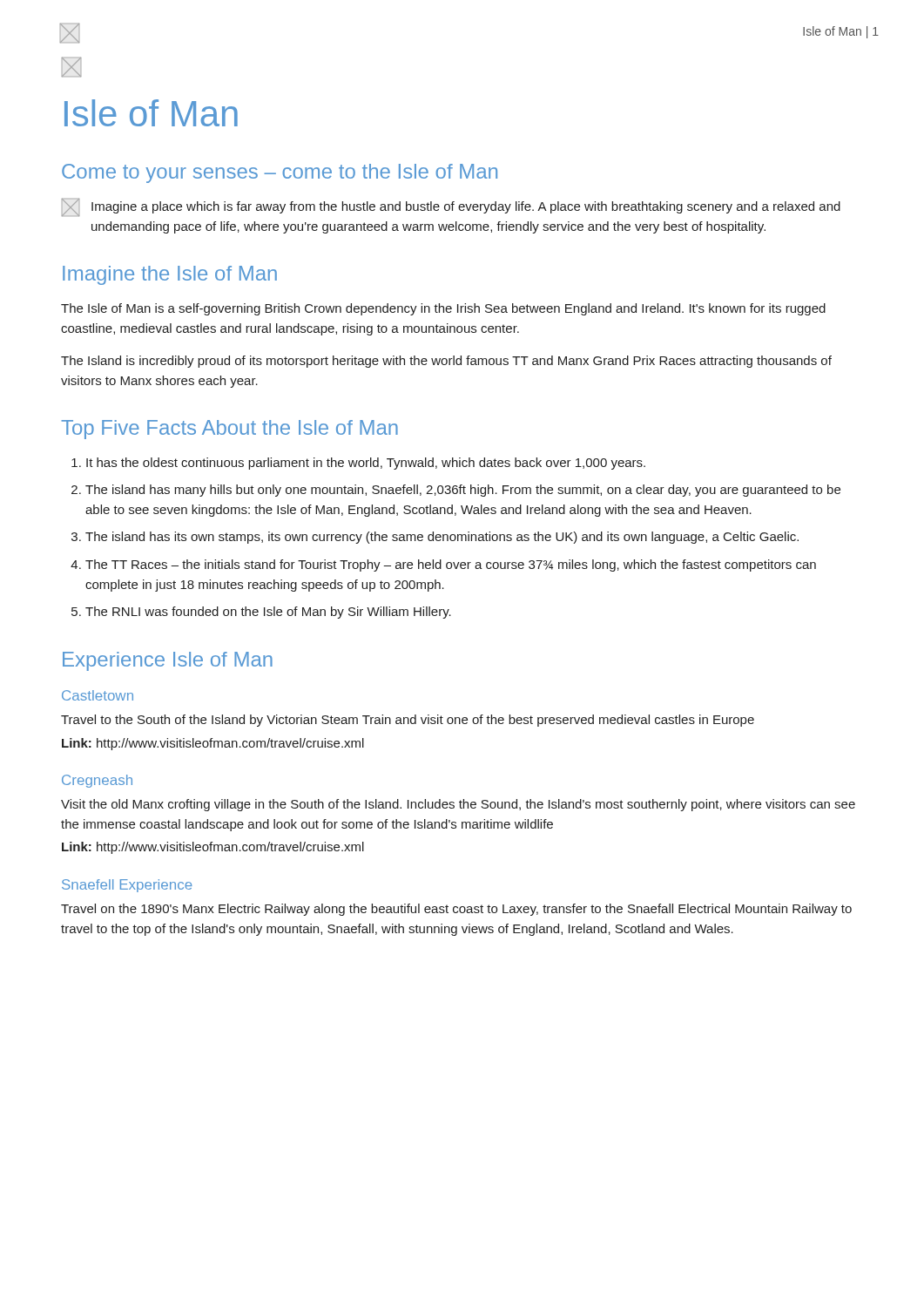This screenshot has height=1307, width=924.
Task: Select the passage starting "The RNLI was founded on the"
Action: [269, 611]
